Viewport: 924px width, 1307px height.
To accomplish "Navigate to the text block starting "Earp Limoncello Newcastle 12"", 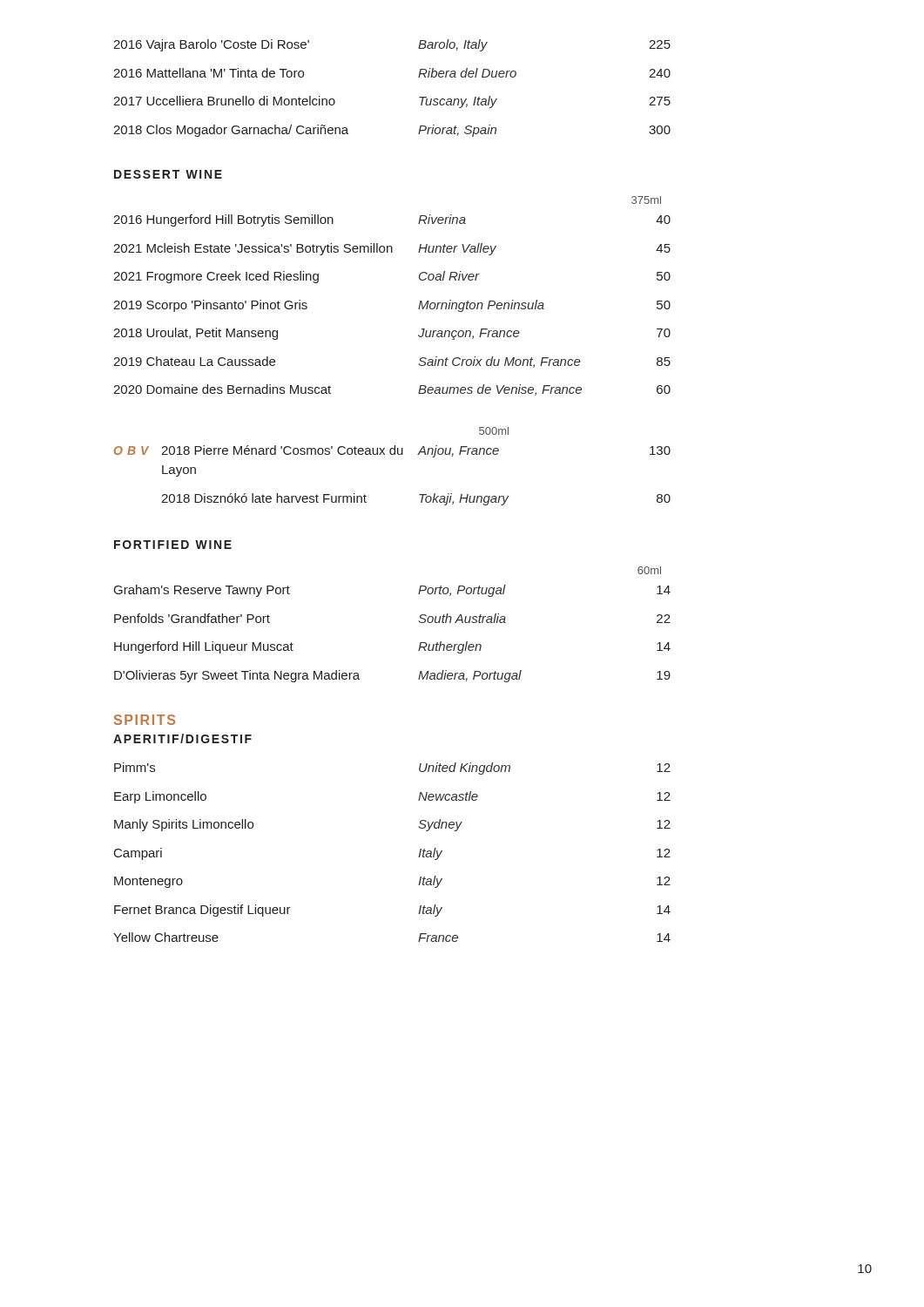I will coord(160,797).
